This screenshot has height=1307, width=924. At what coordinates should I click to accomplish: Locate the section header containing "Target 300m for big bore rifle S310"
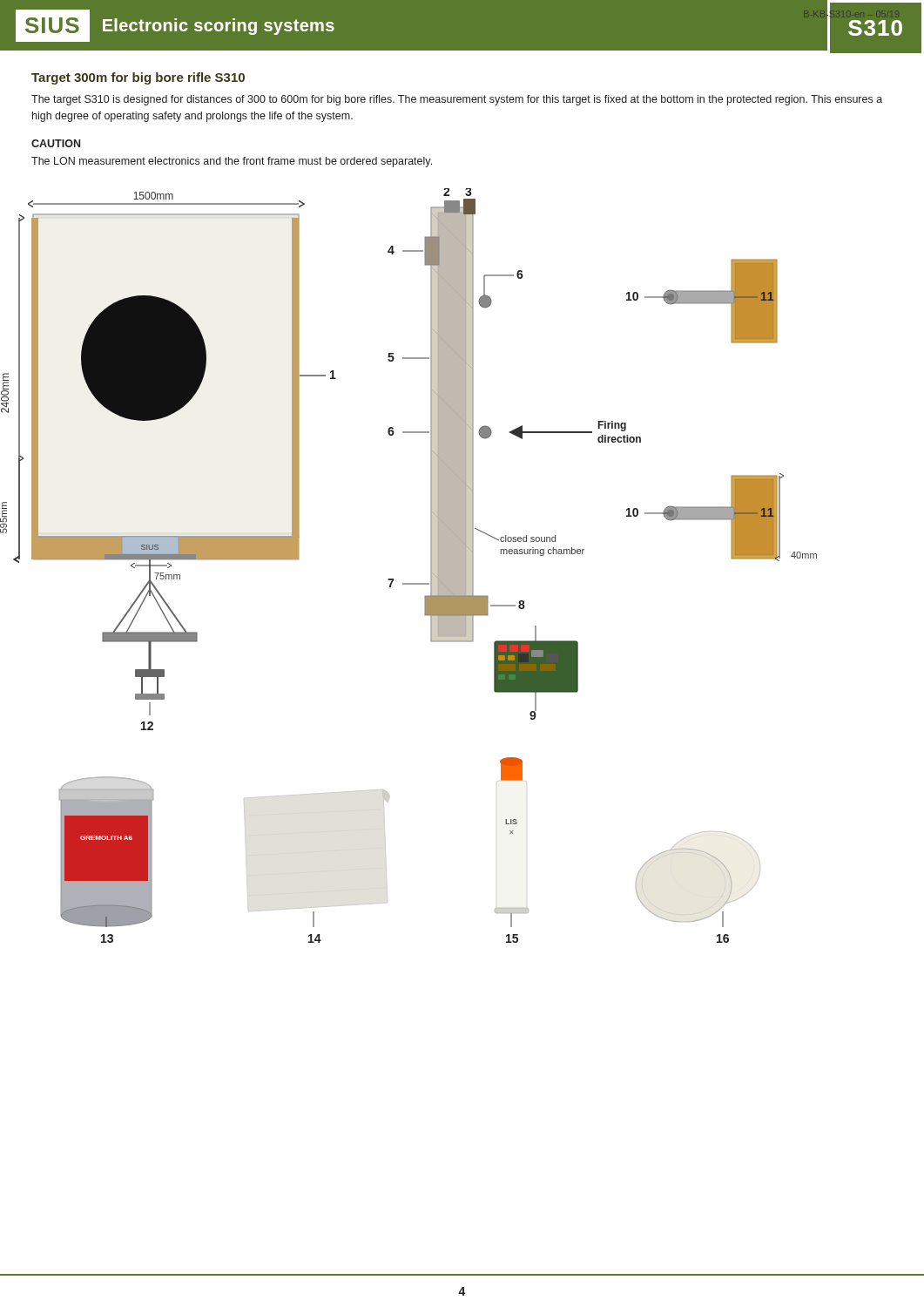pos(138,77)
